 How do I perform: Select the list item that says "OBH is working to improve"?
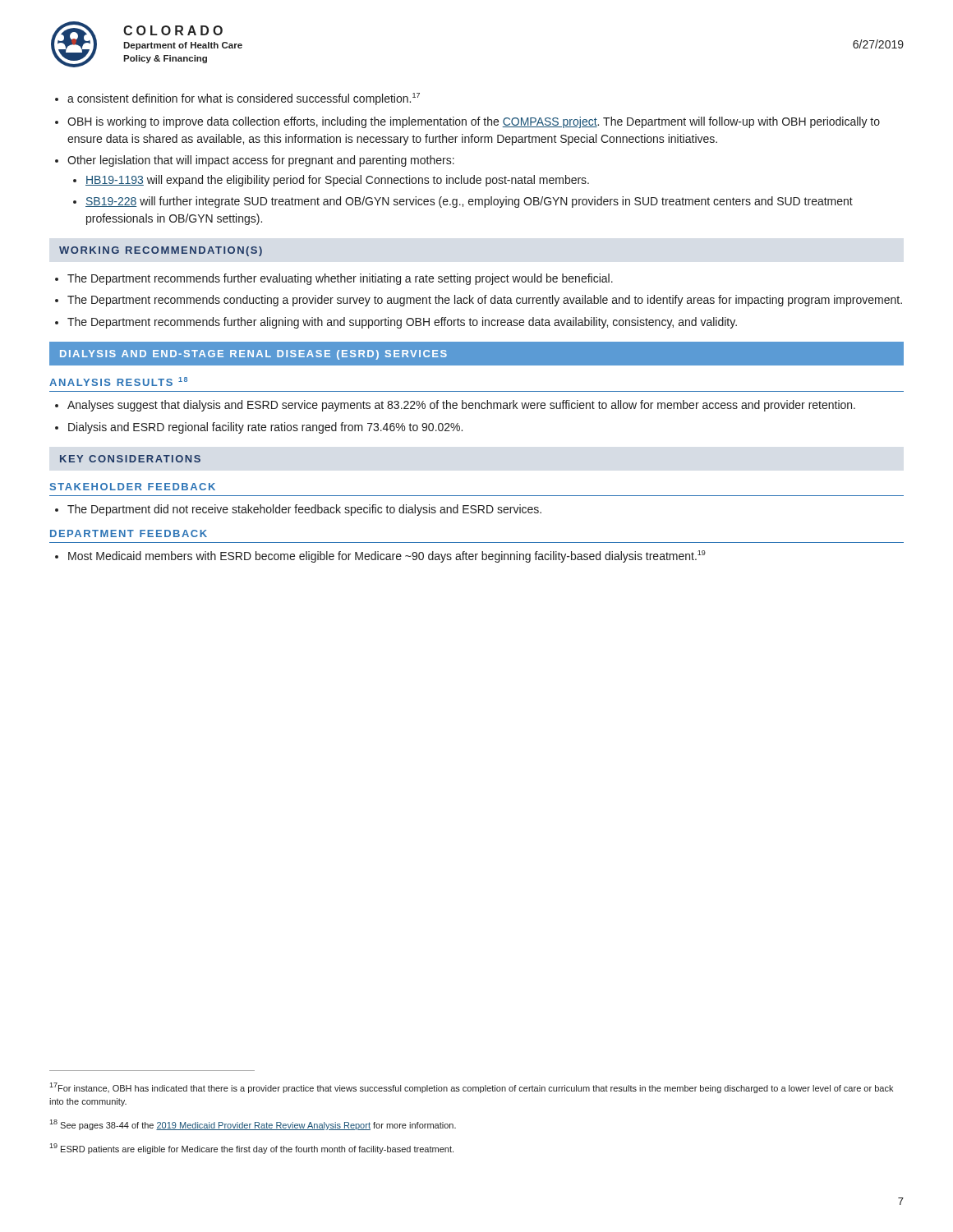pyautogui.click(x=474, y=130)
